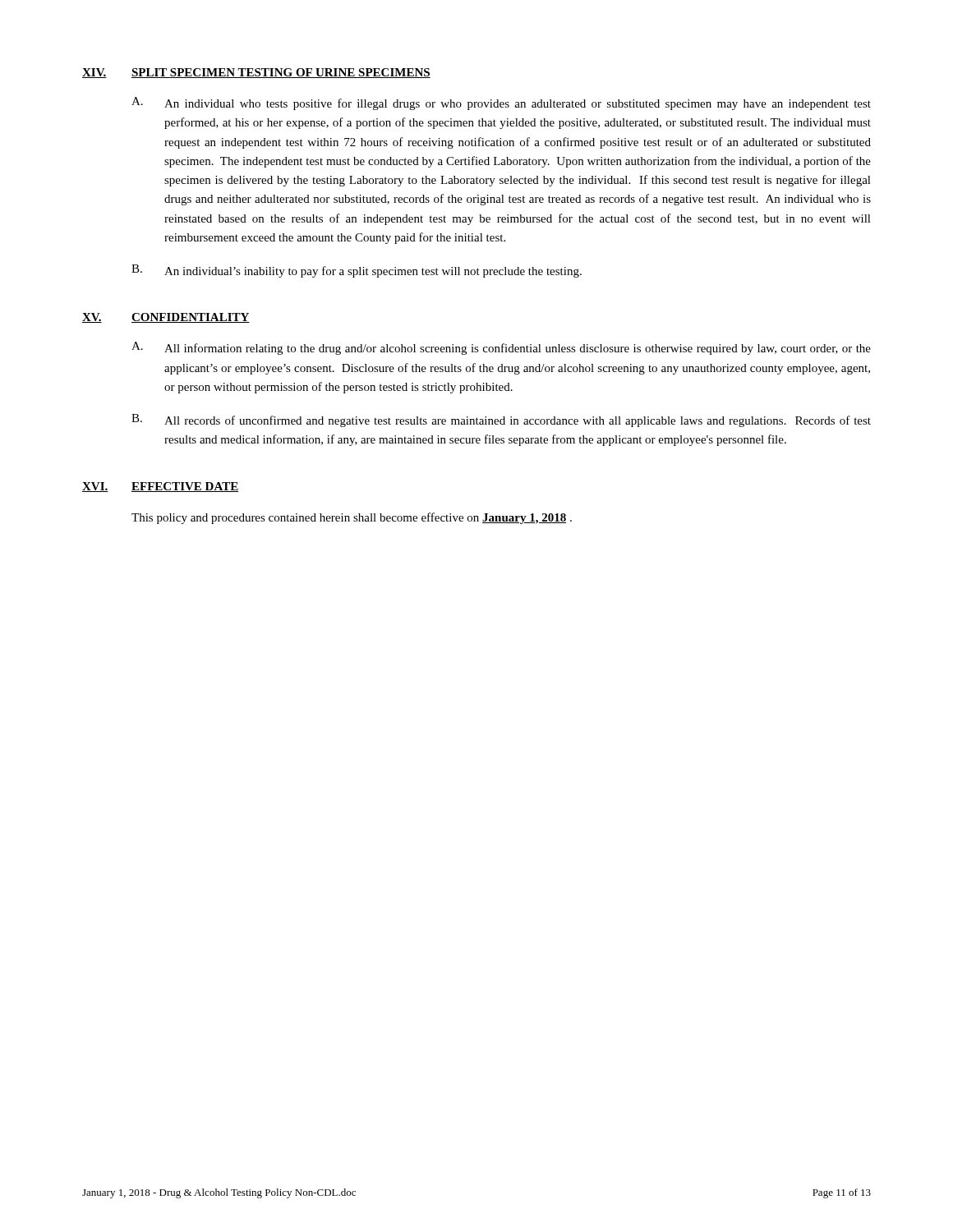
Task: Point to the block starting "A. An individual who"
Action: pyautogui.click(x=501, y=171)
